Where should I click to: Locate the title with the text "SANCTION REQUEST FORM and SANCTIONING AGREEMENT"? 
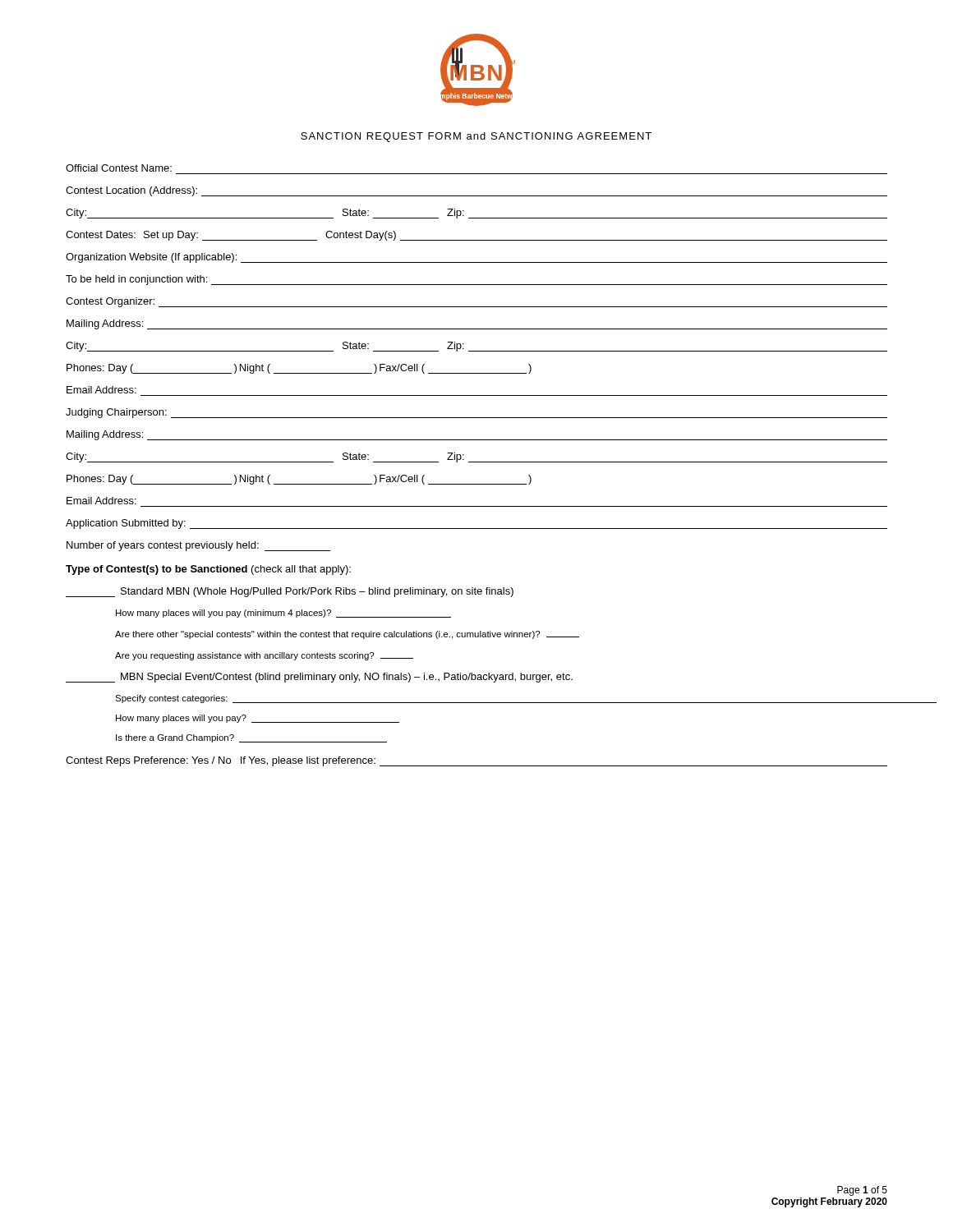pos(476,136)
